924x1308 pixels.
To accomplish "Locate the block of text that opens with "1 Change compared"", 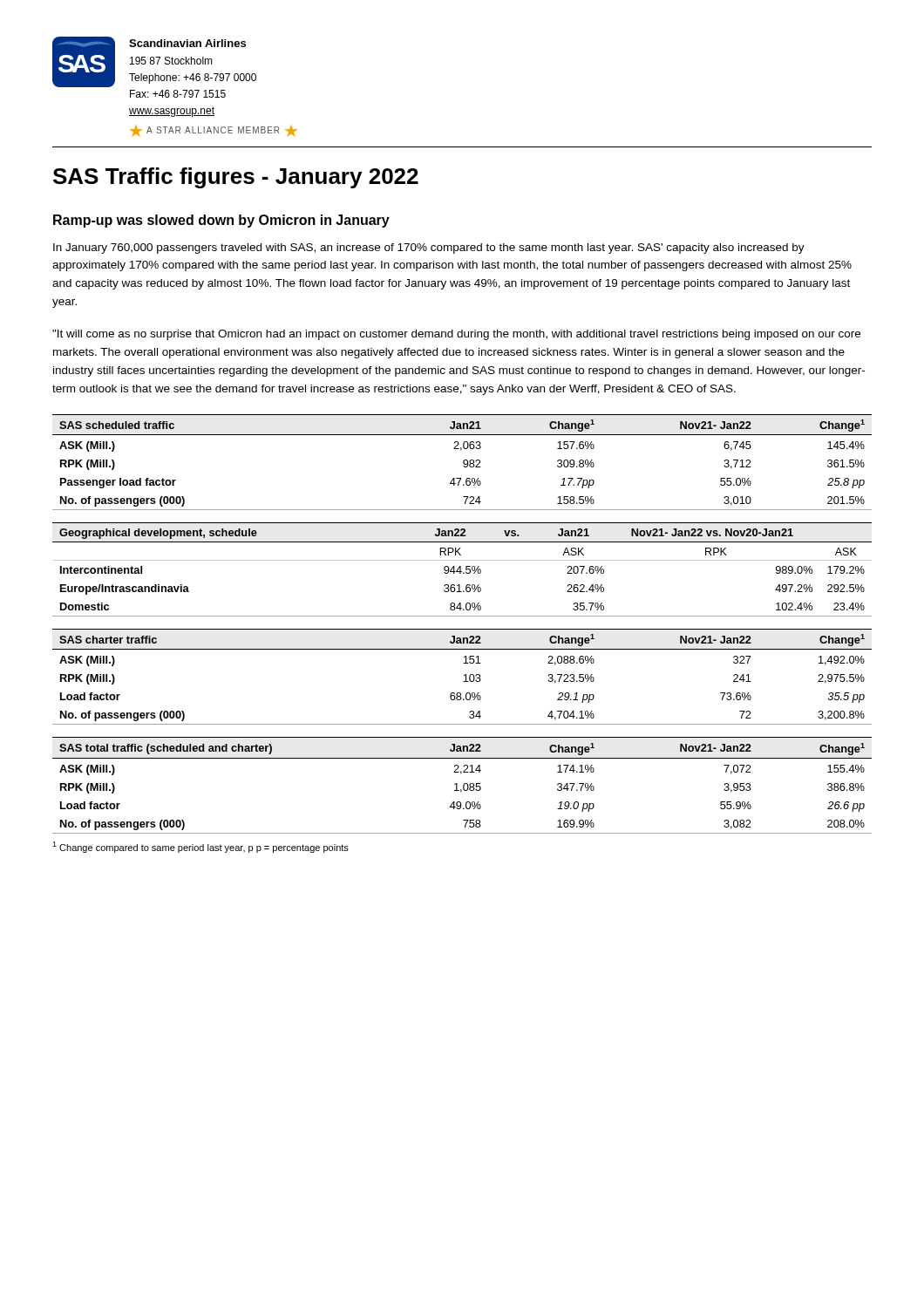I will [x=200, y=846].
